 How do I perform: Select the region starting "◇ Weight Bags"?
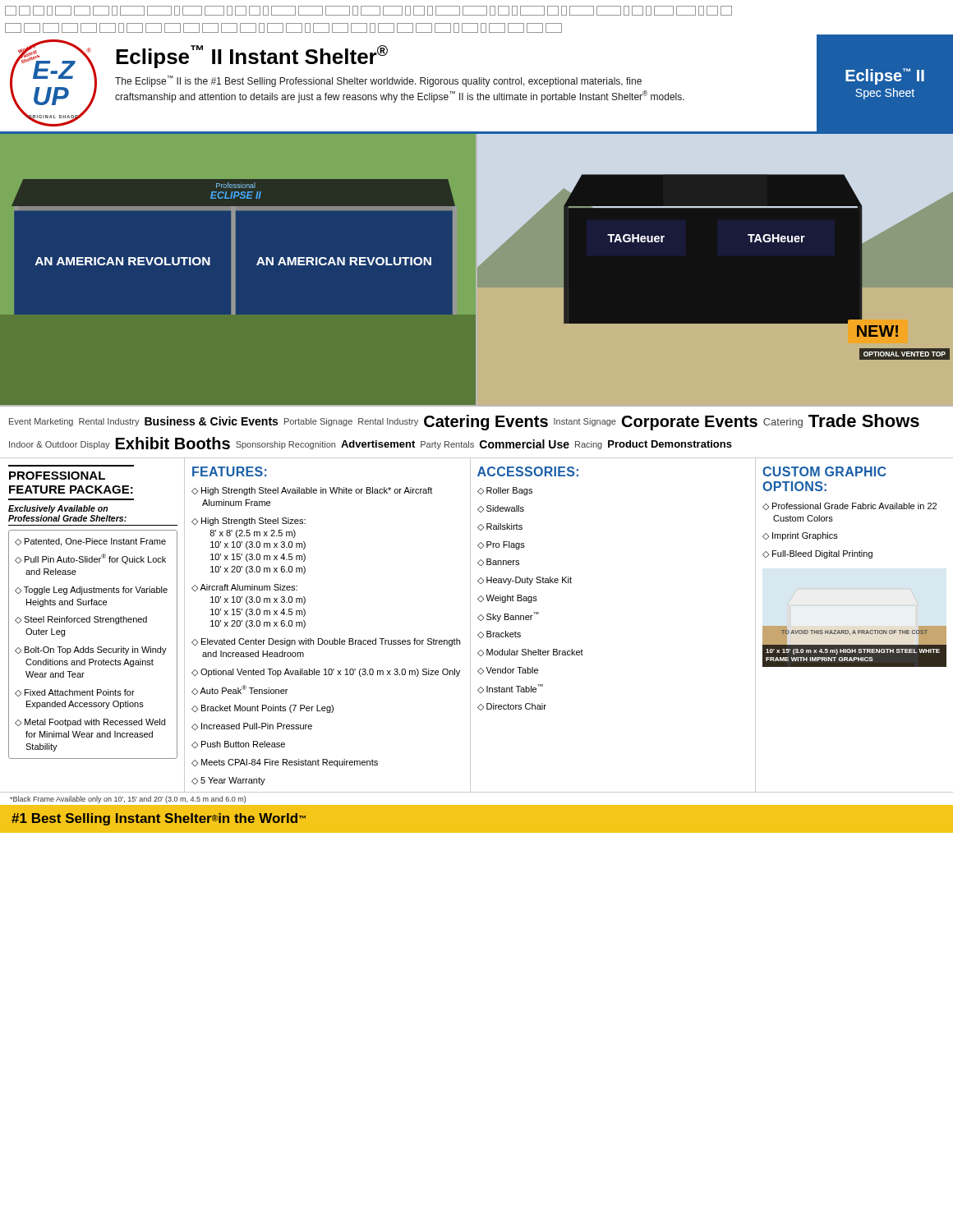click(507, 598)
